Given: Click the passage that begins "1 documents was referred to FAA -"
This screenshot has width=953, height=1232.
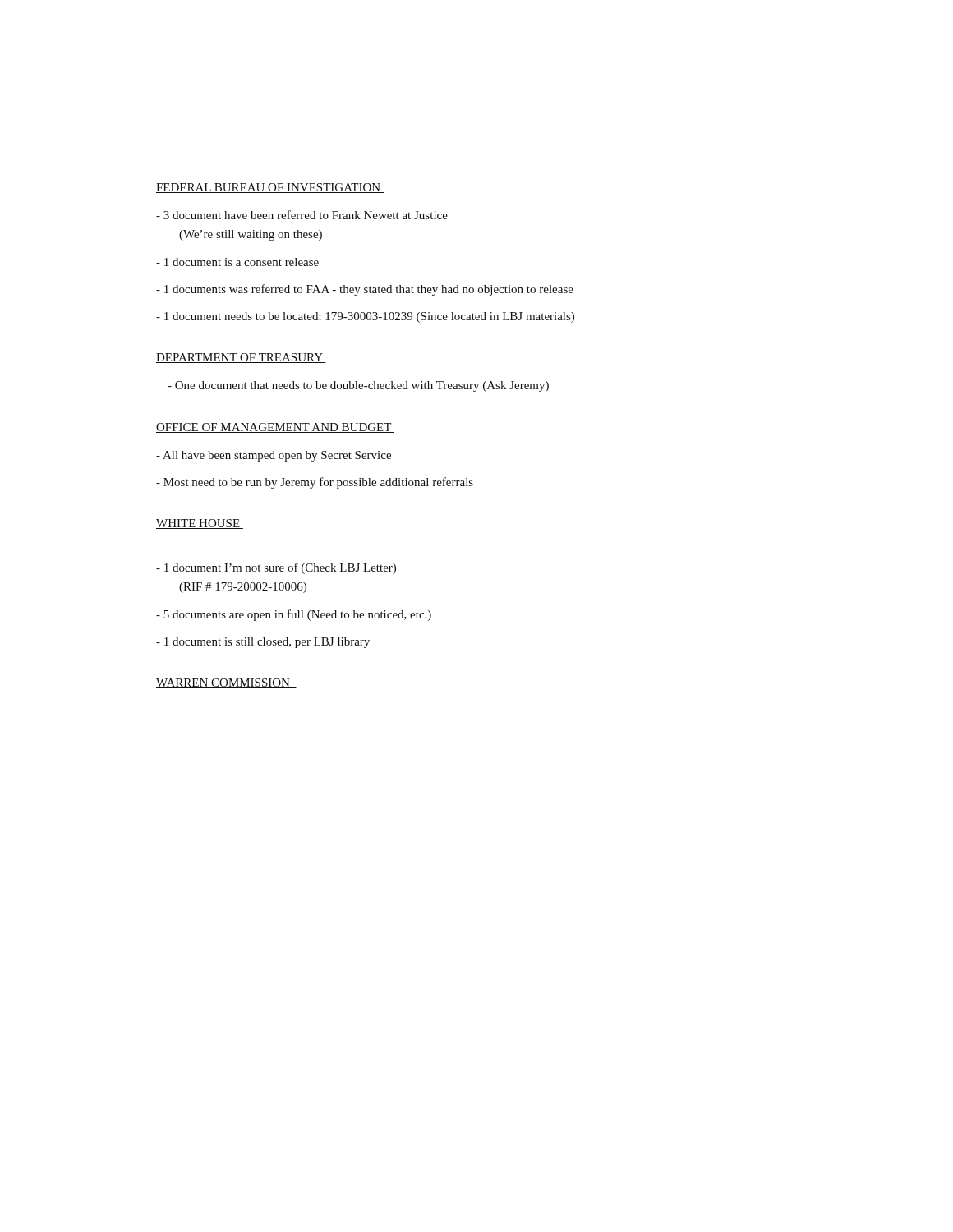Looking at the screenshot, I should [365, 289].
